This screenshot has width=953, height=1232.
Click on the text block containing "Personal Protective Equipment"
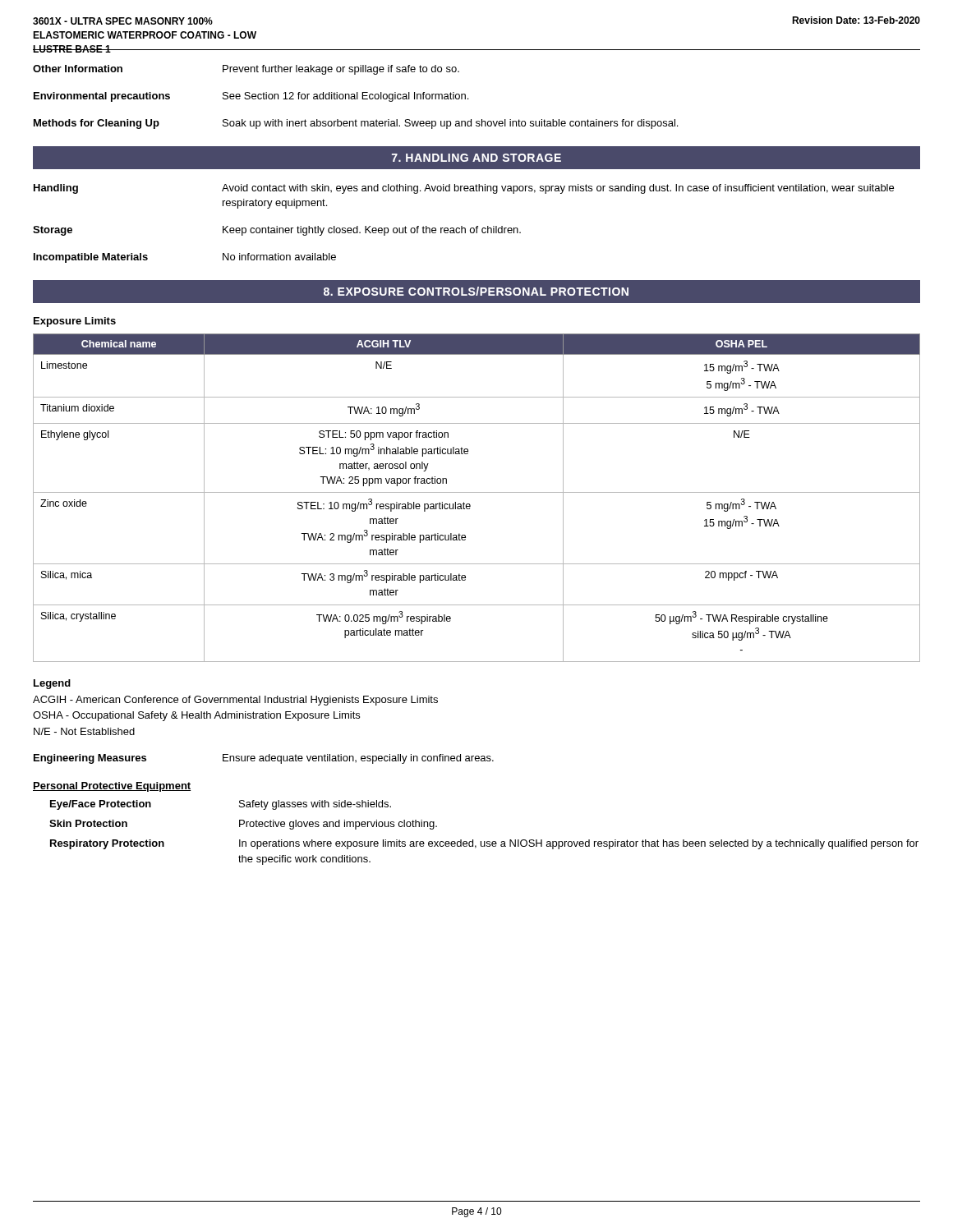112,787
